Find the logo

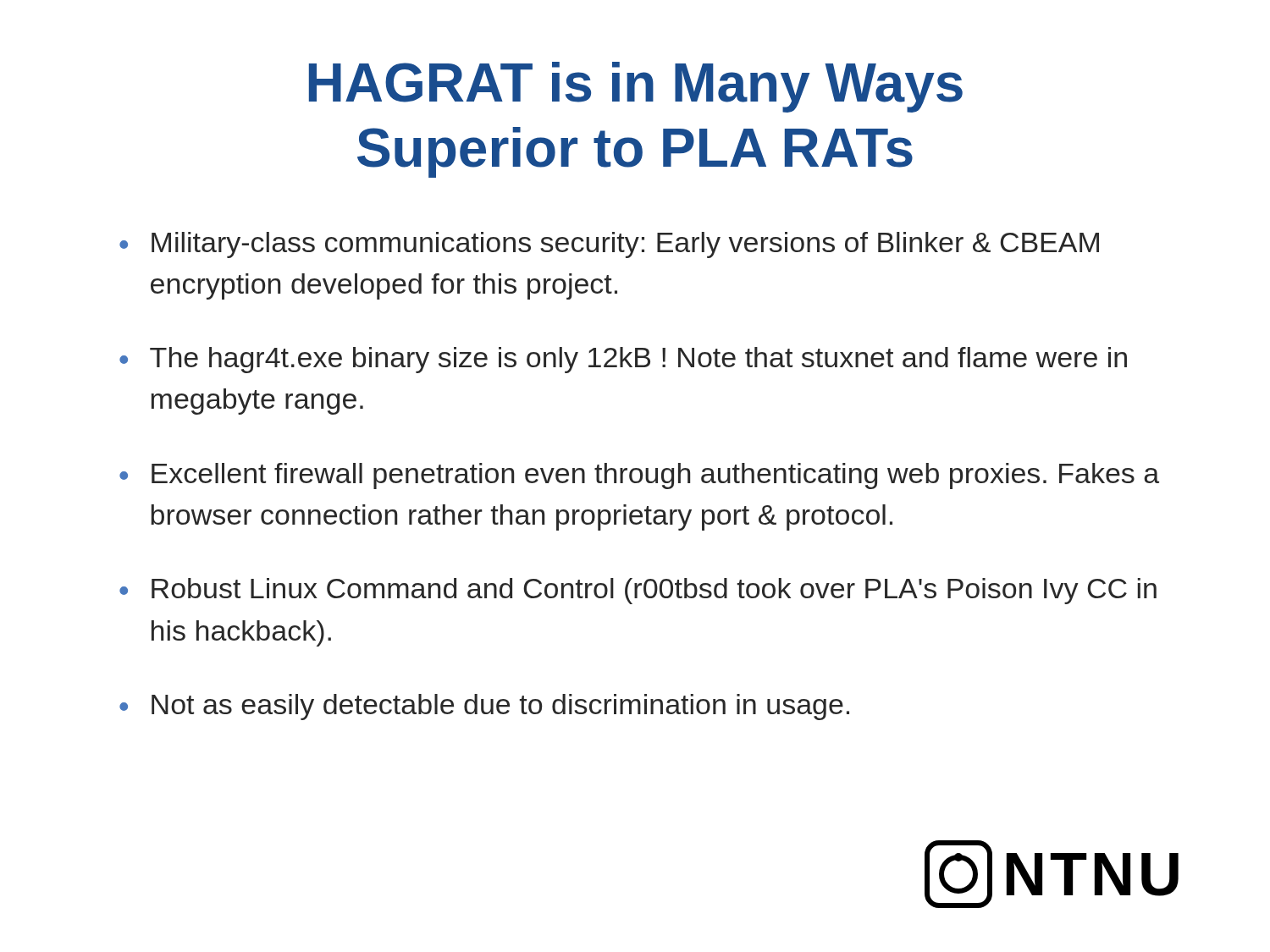[1055, 874]
